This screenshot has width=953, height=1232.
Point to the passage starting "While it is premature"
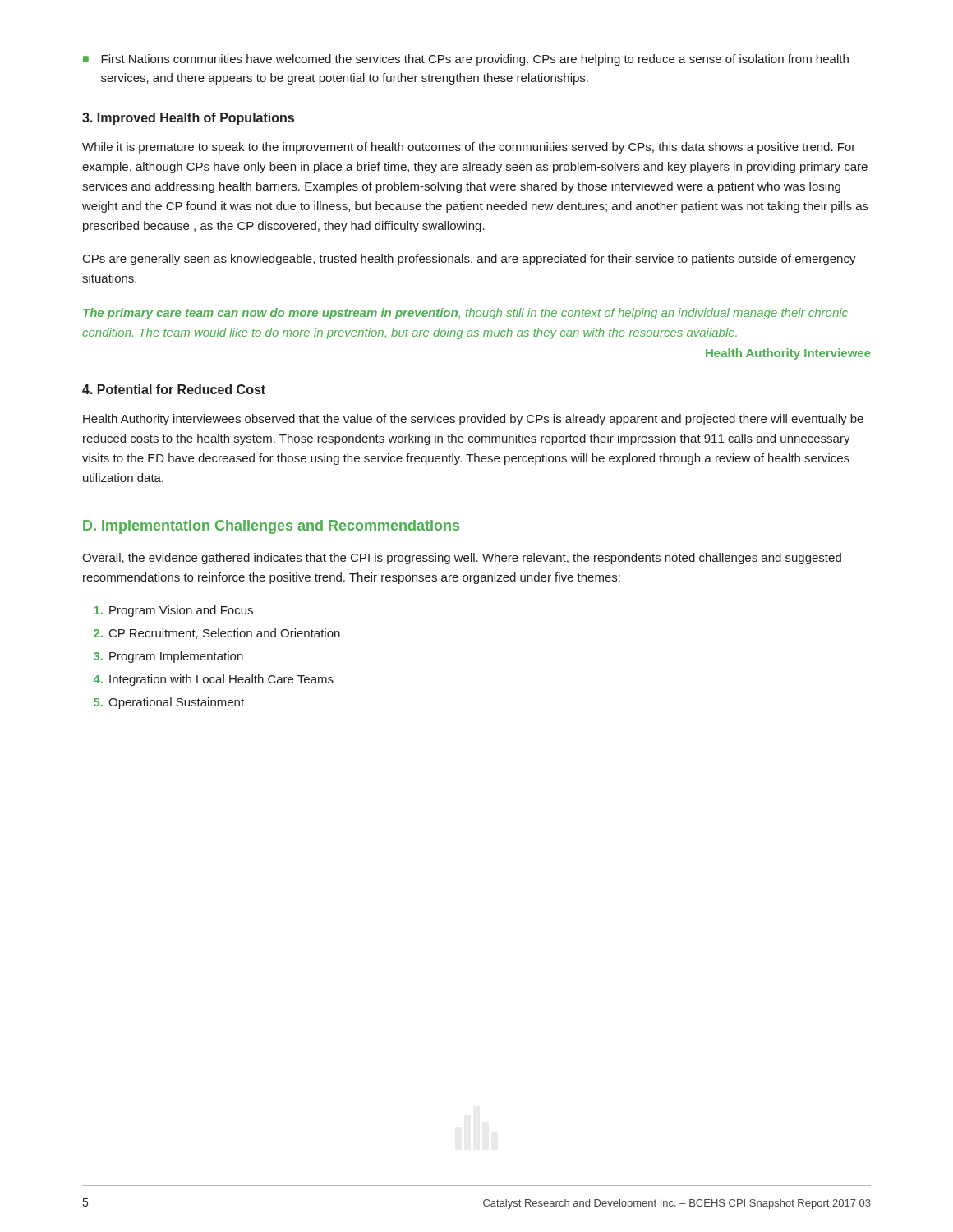coord(475,186)
